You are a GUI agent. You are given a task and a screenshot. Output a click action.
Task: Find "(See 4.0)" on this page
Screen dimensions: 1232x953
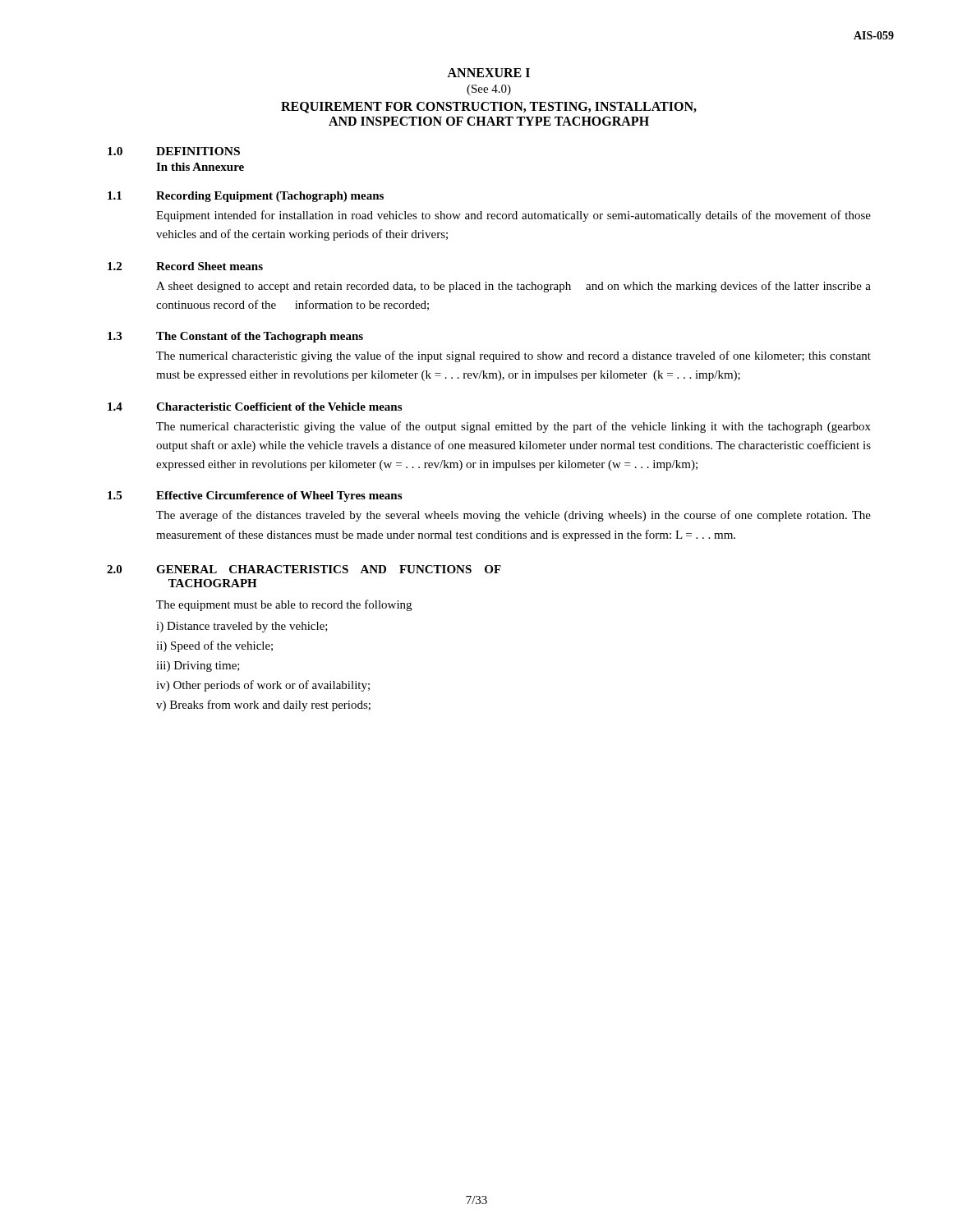click(489, 89)
